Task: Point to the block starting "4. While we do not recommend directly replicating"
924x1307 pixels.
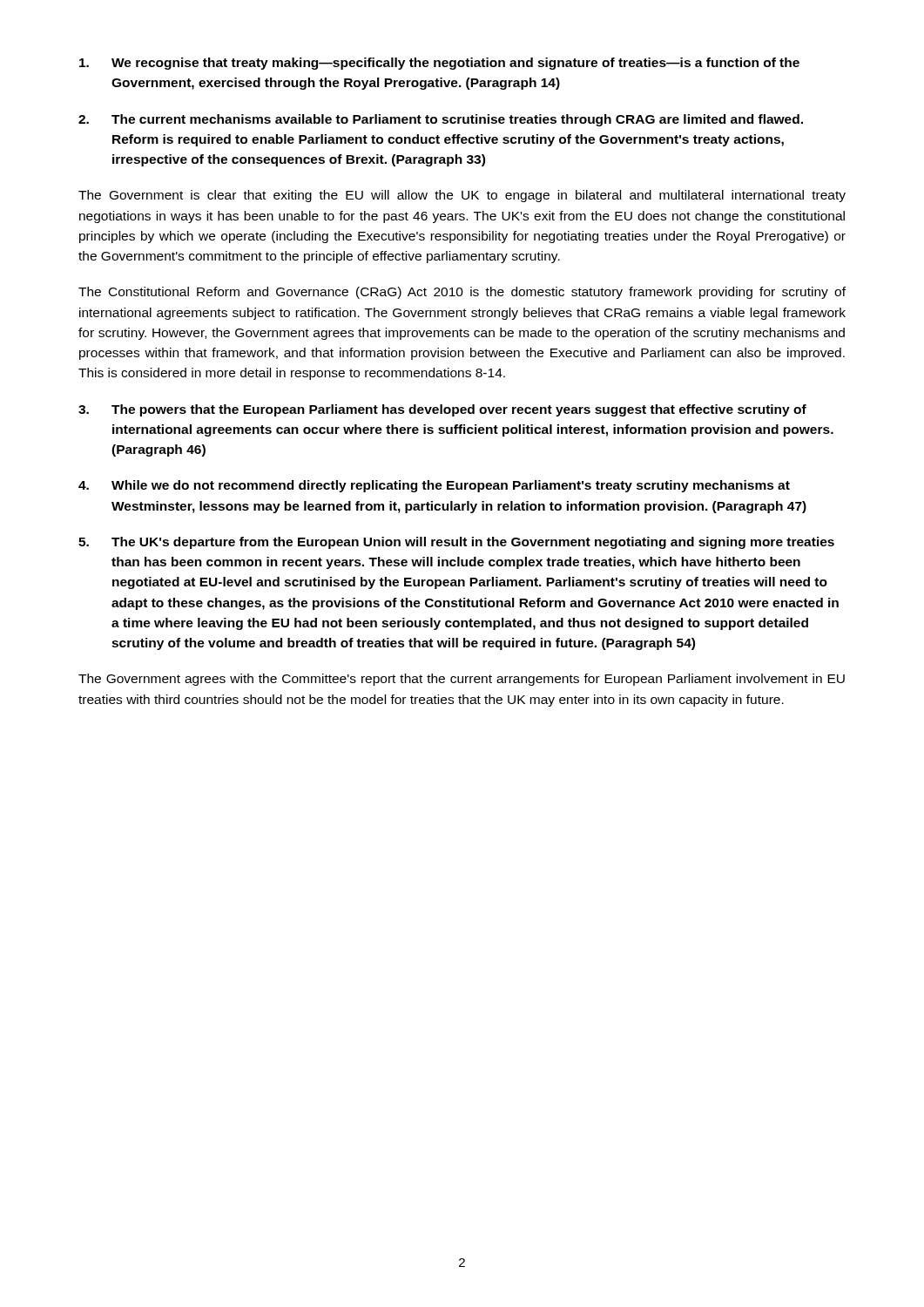Action: pos(462,495)
